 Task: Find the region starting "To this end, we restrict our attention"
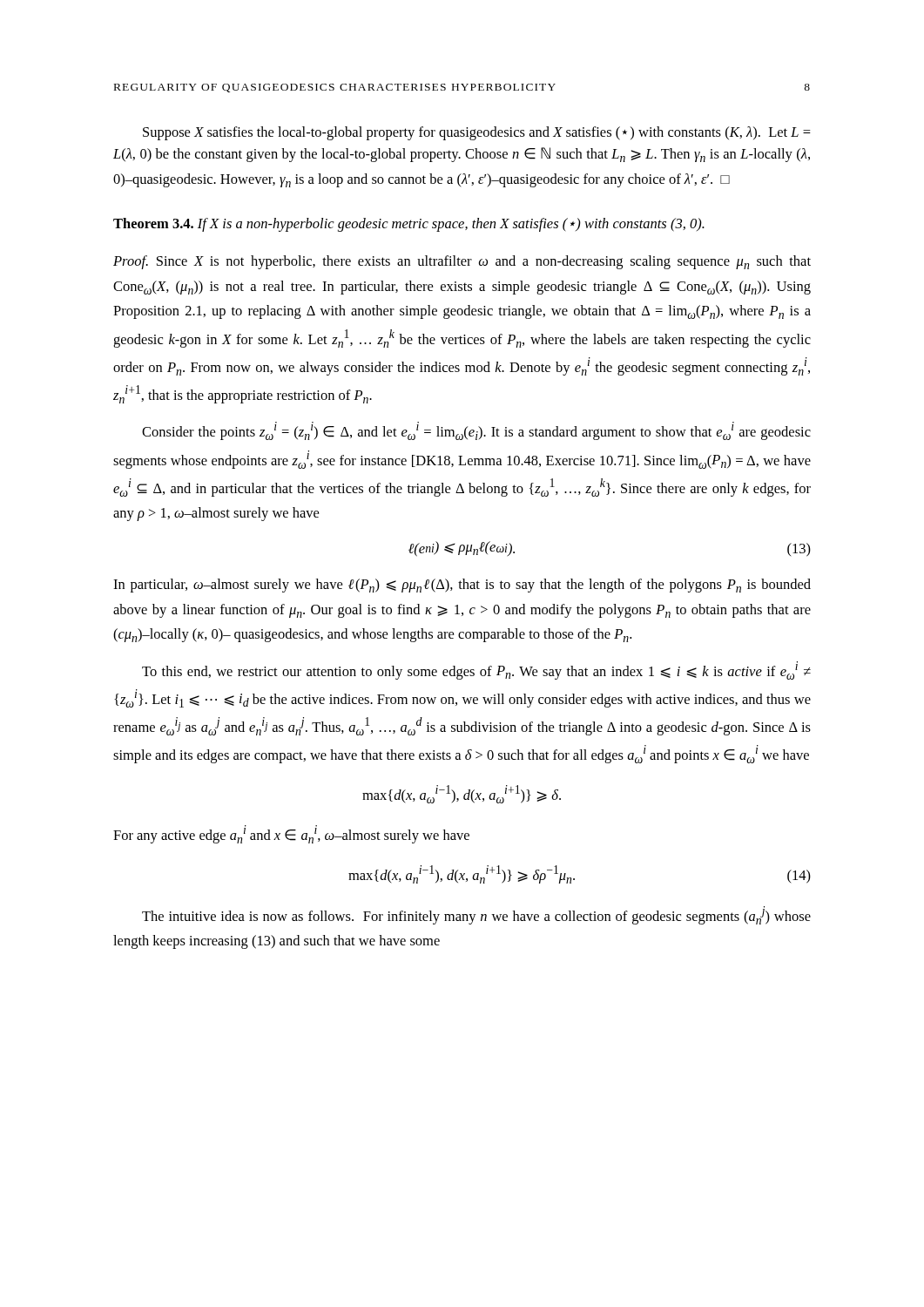tap(462, 713)
